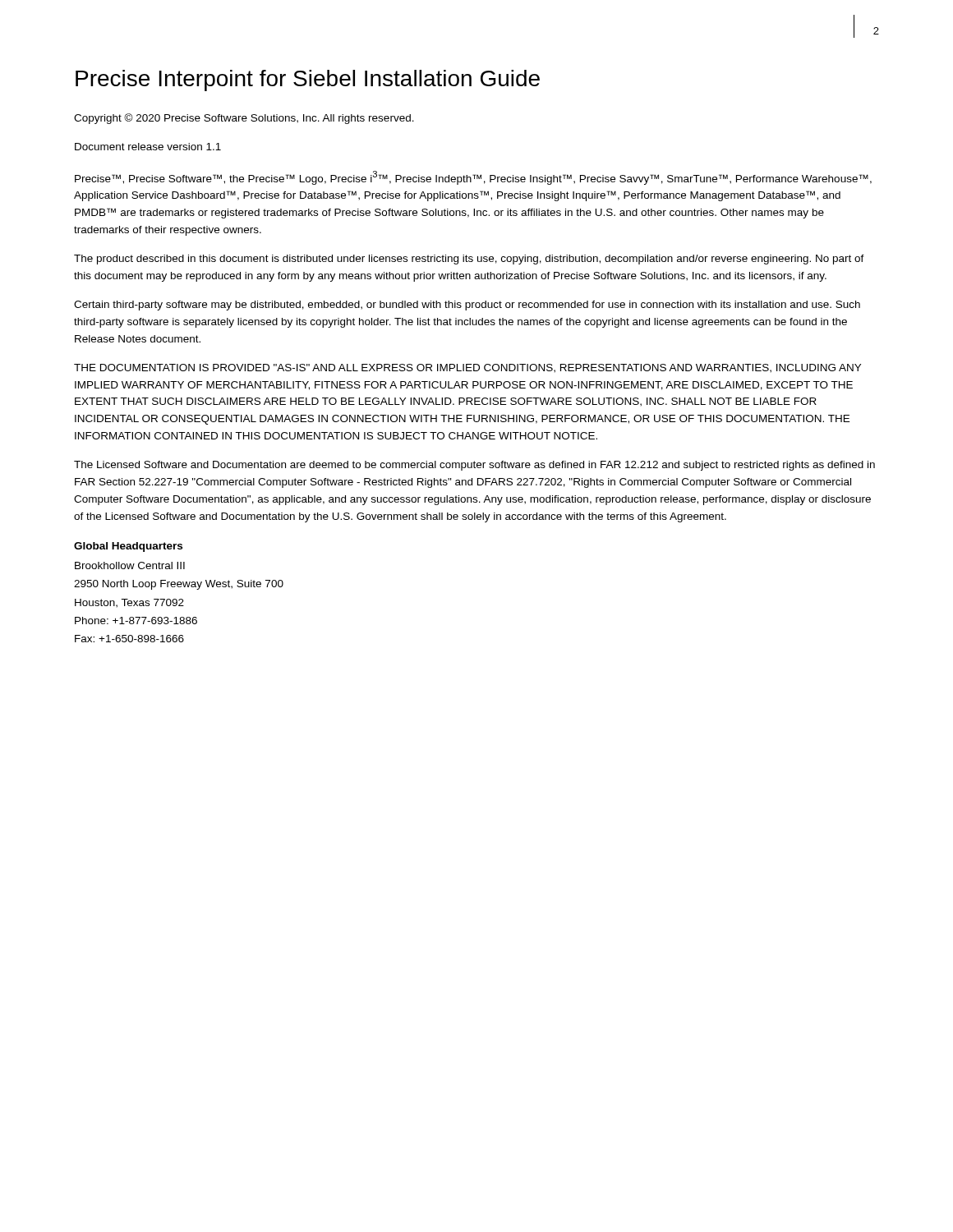Click the passage that begins "Precise™, Precise Software™, the Precise™ Logo, Precise"
The image size is (953, 1232).
473,202
